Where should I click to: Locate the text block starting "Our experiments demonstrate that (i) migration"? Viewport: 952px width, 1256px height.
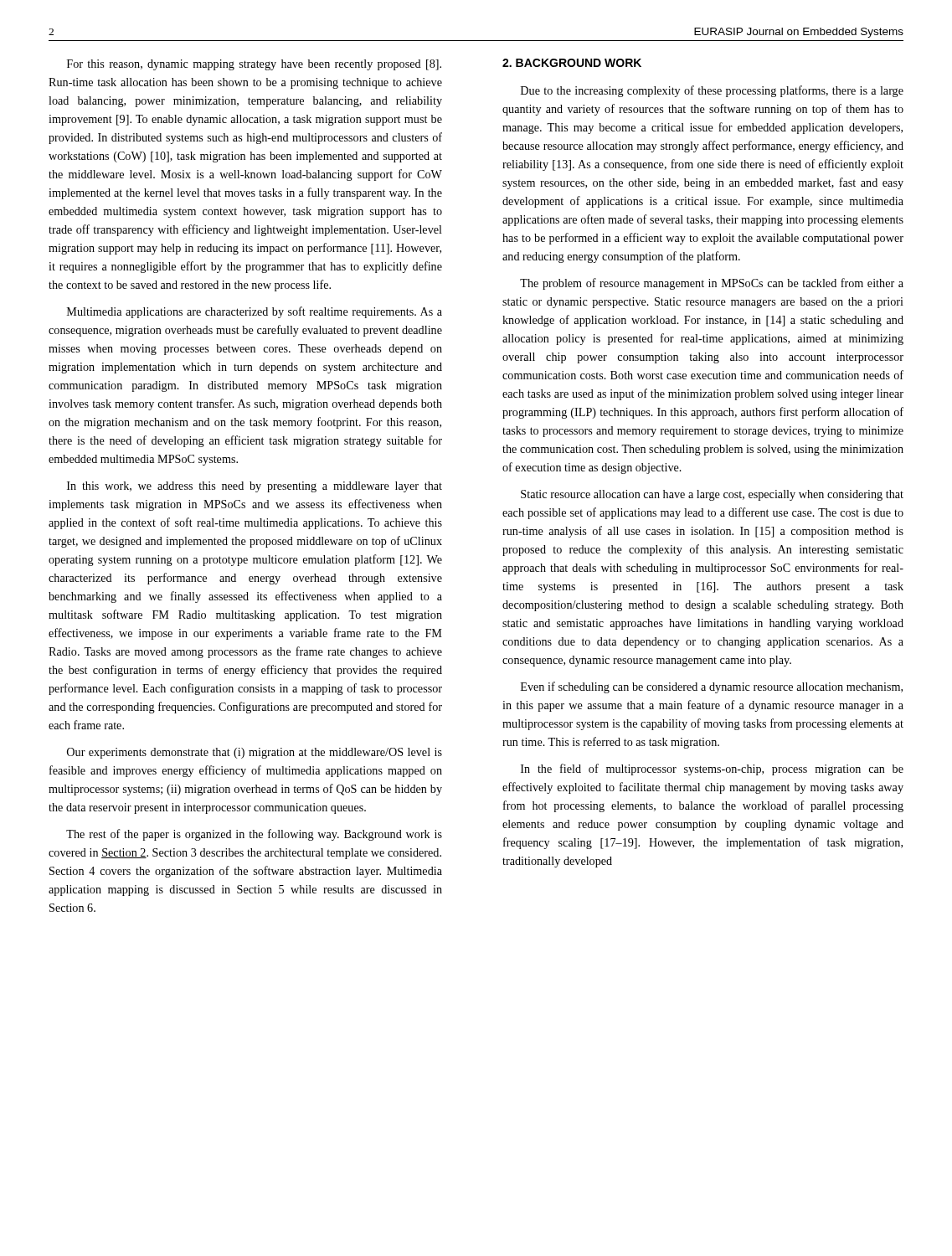[245, 780]
